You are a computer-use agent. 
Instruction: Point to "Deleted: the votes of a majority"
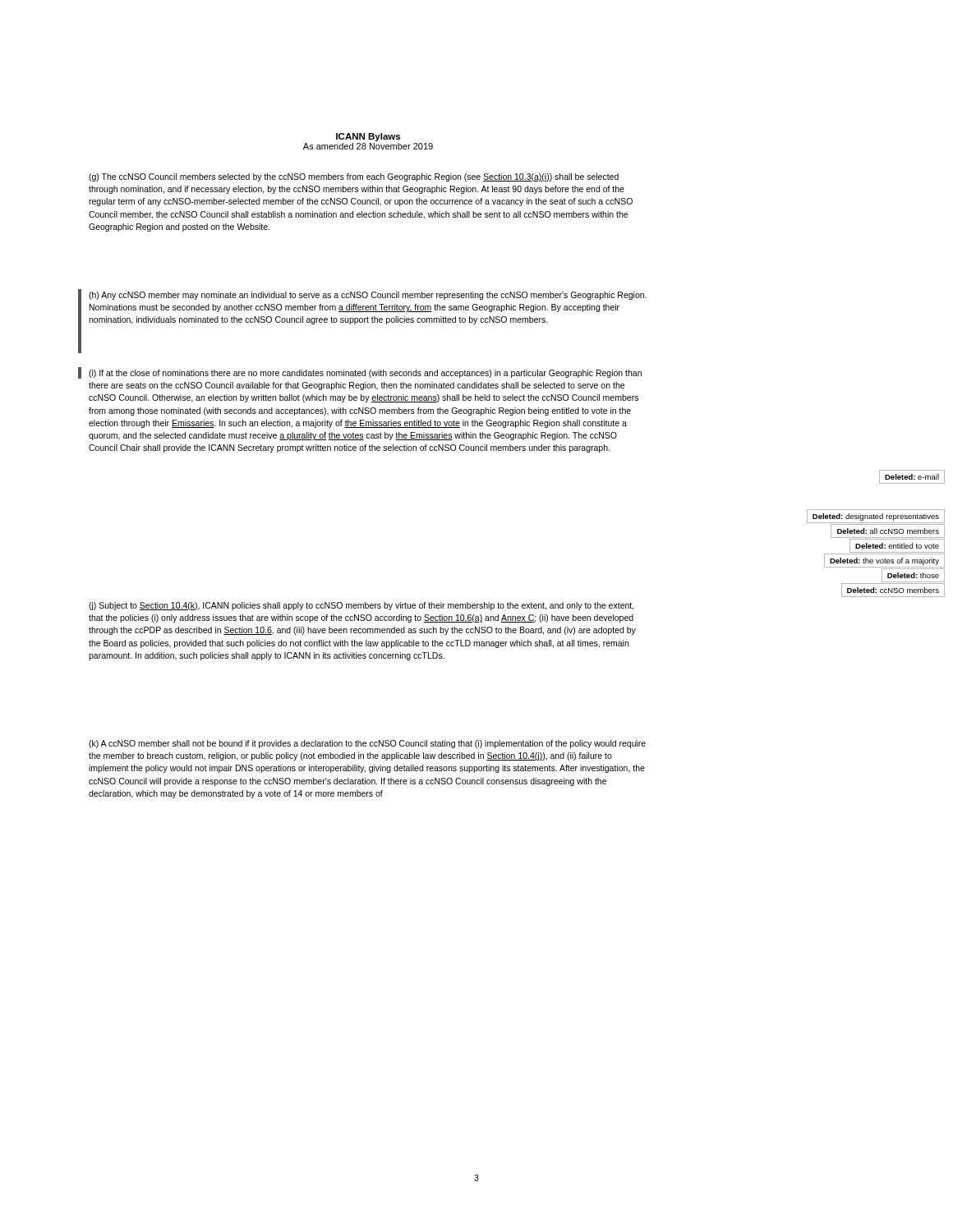point(884,561)
